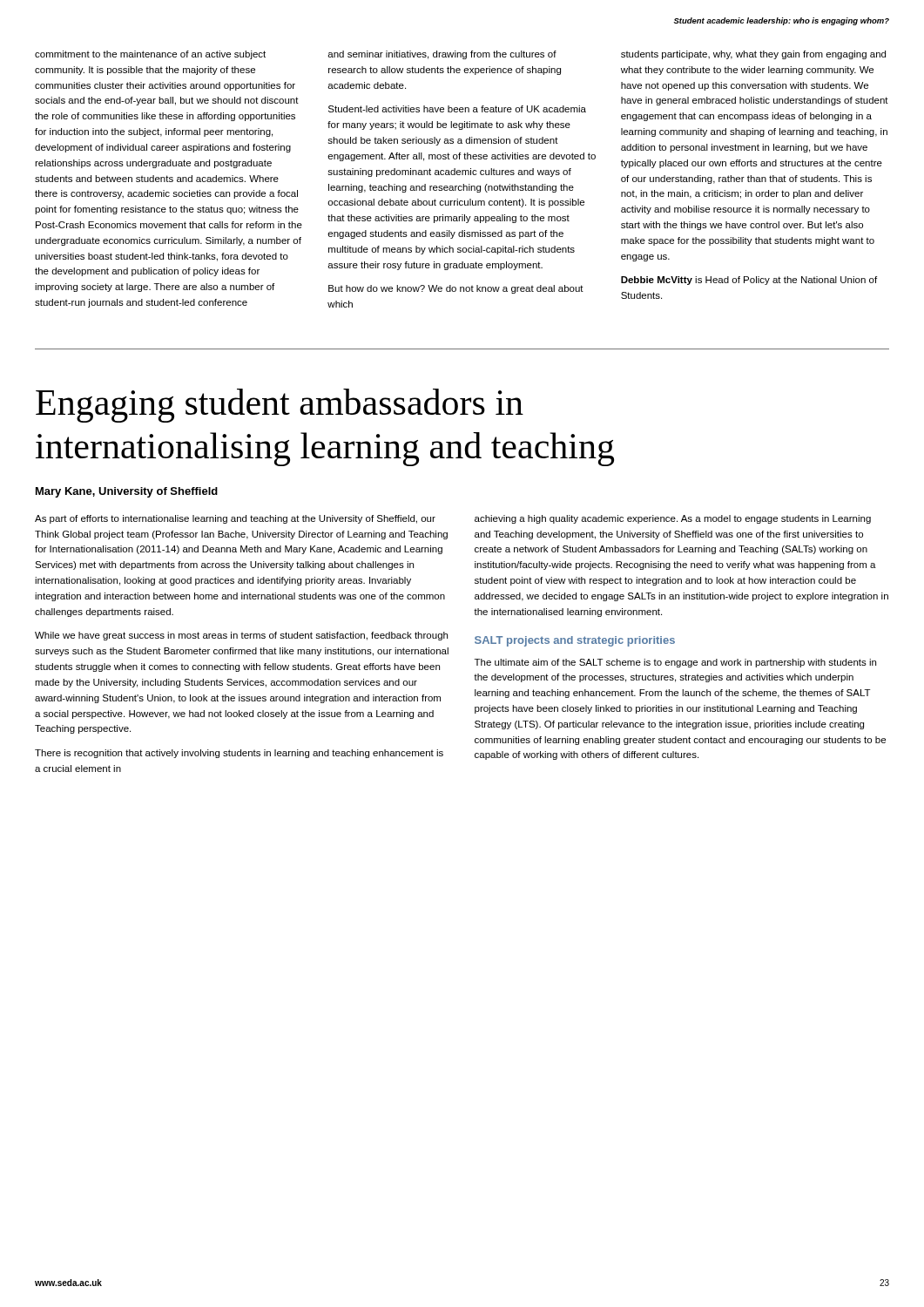Screen dimensions: 1307x924
Task: Select the section header containing "Mary Kane, University of Sheffield"
Action: pyautogui.click(x=126, y=491)
